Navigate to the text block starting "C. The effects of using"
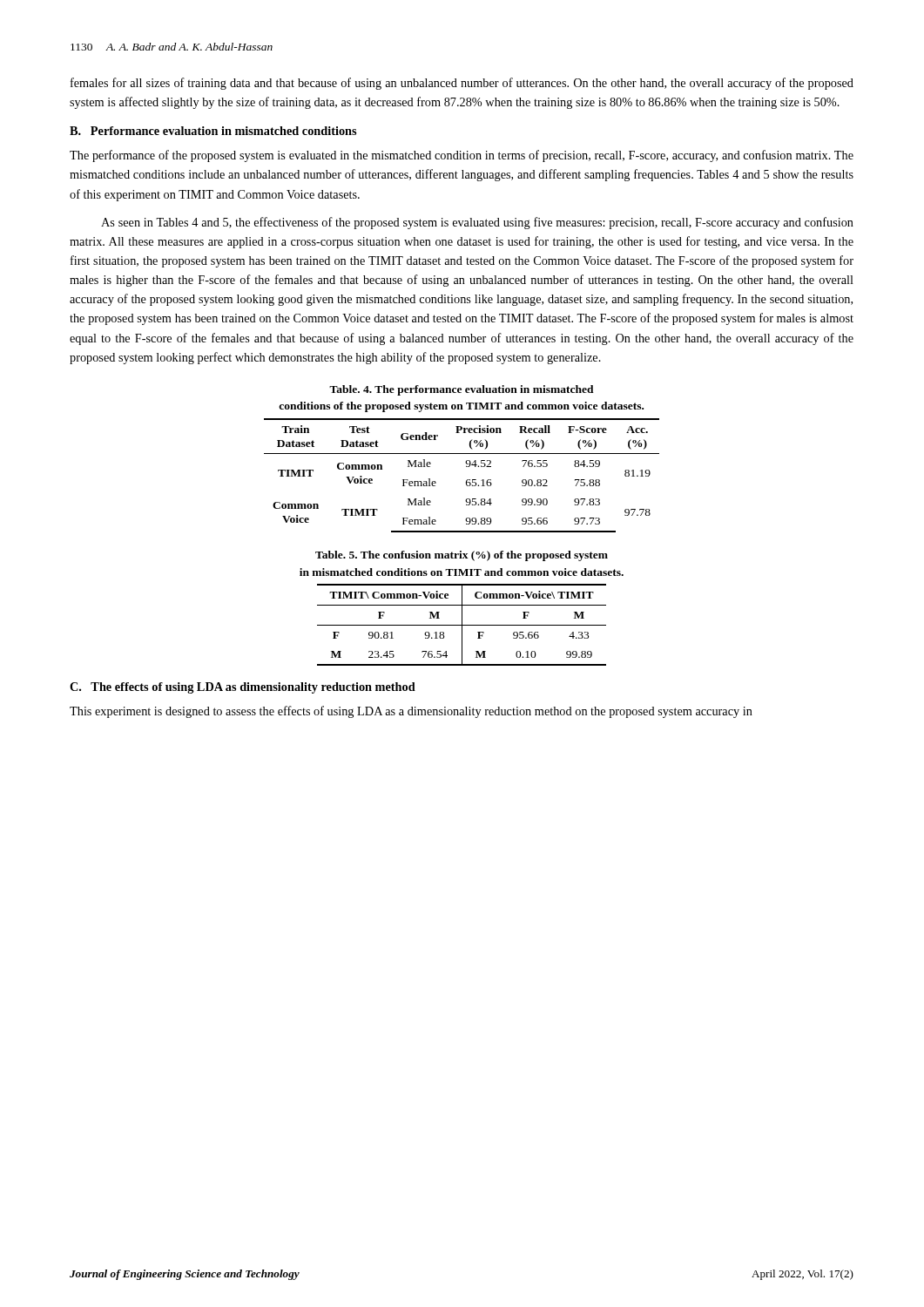 [242, 687]
